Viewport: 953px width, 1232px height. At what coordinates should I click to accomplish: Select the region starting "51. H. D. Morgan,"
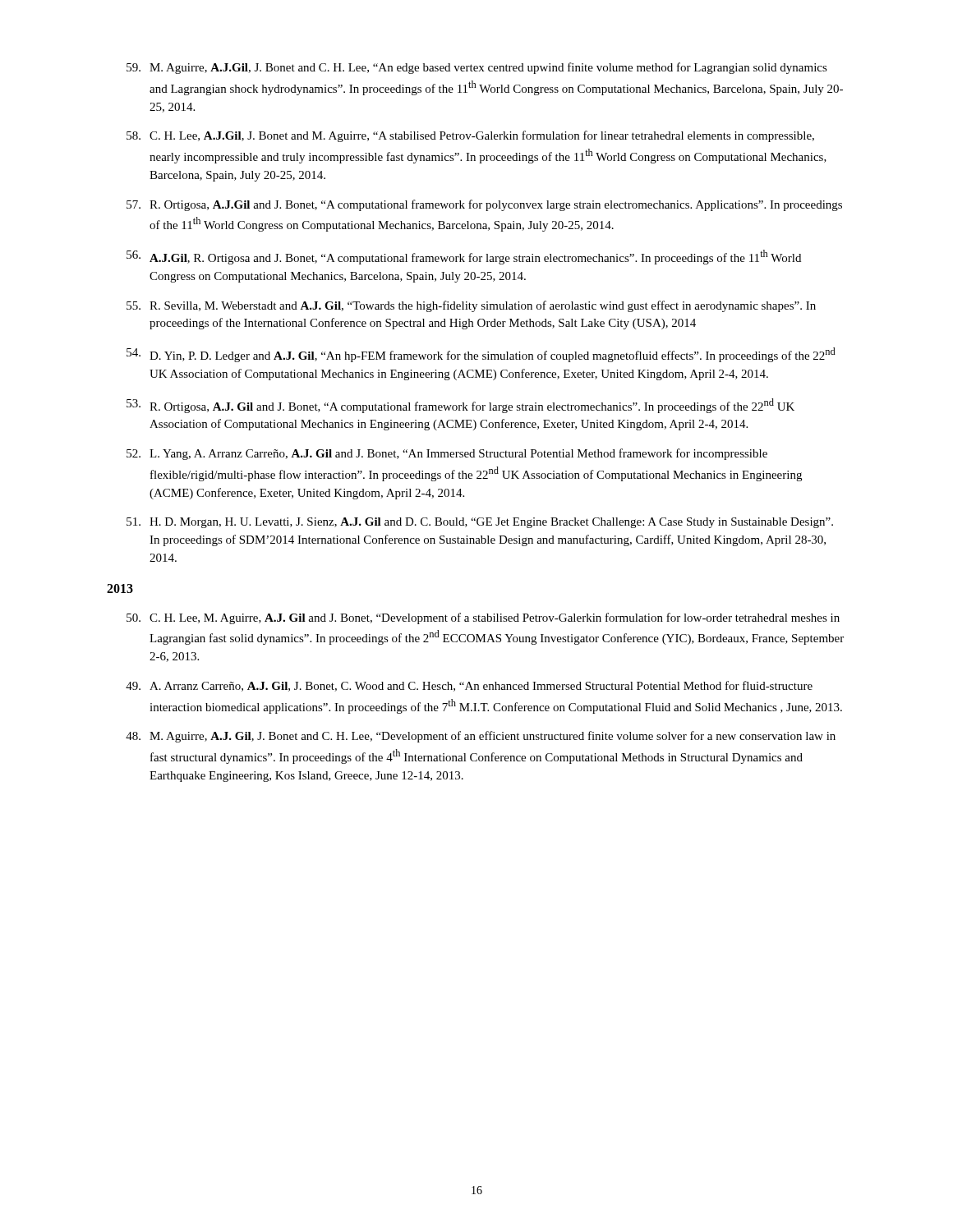(476, 540)
